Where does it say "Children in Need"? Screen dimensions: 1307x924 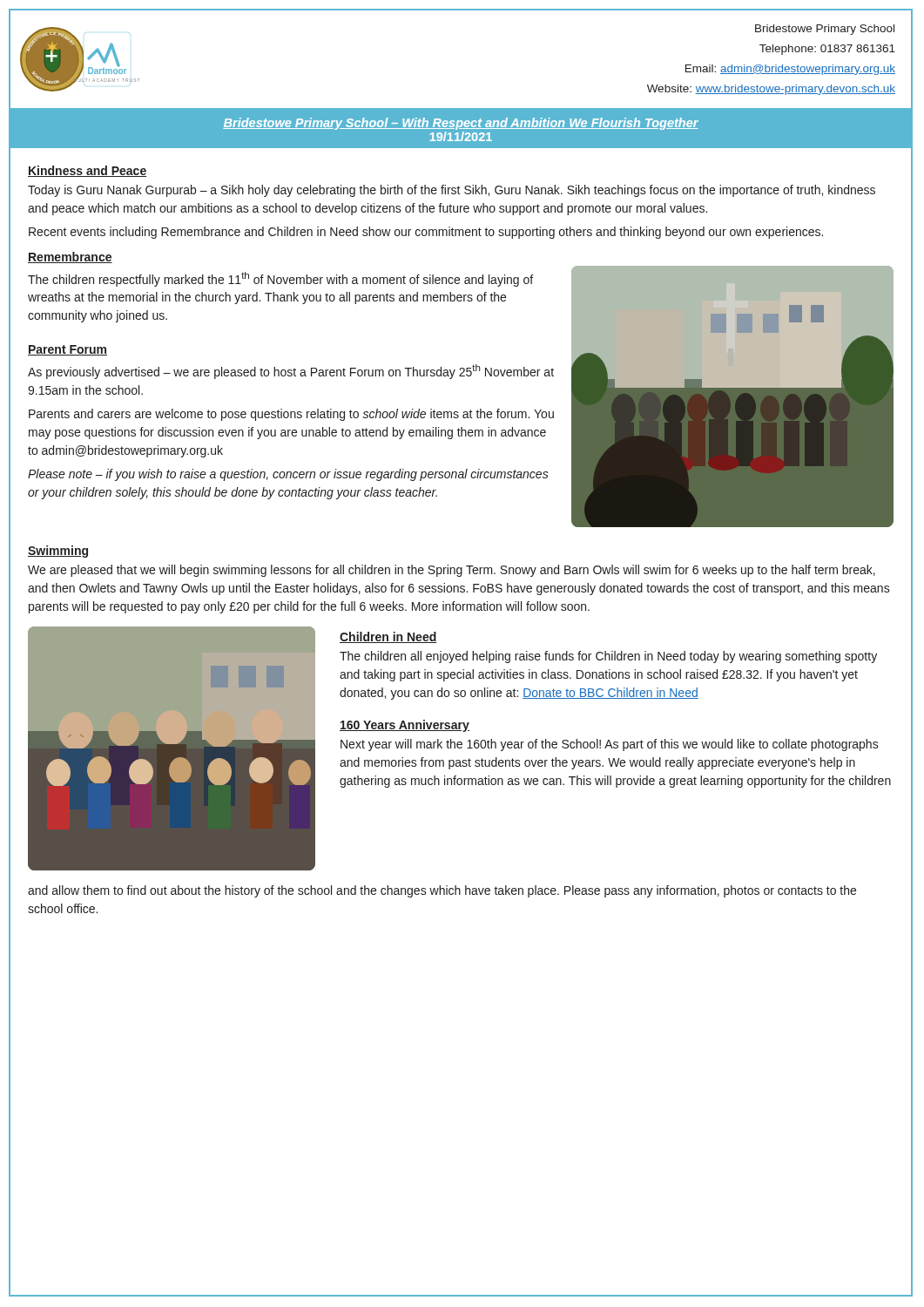388,637
